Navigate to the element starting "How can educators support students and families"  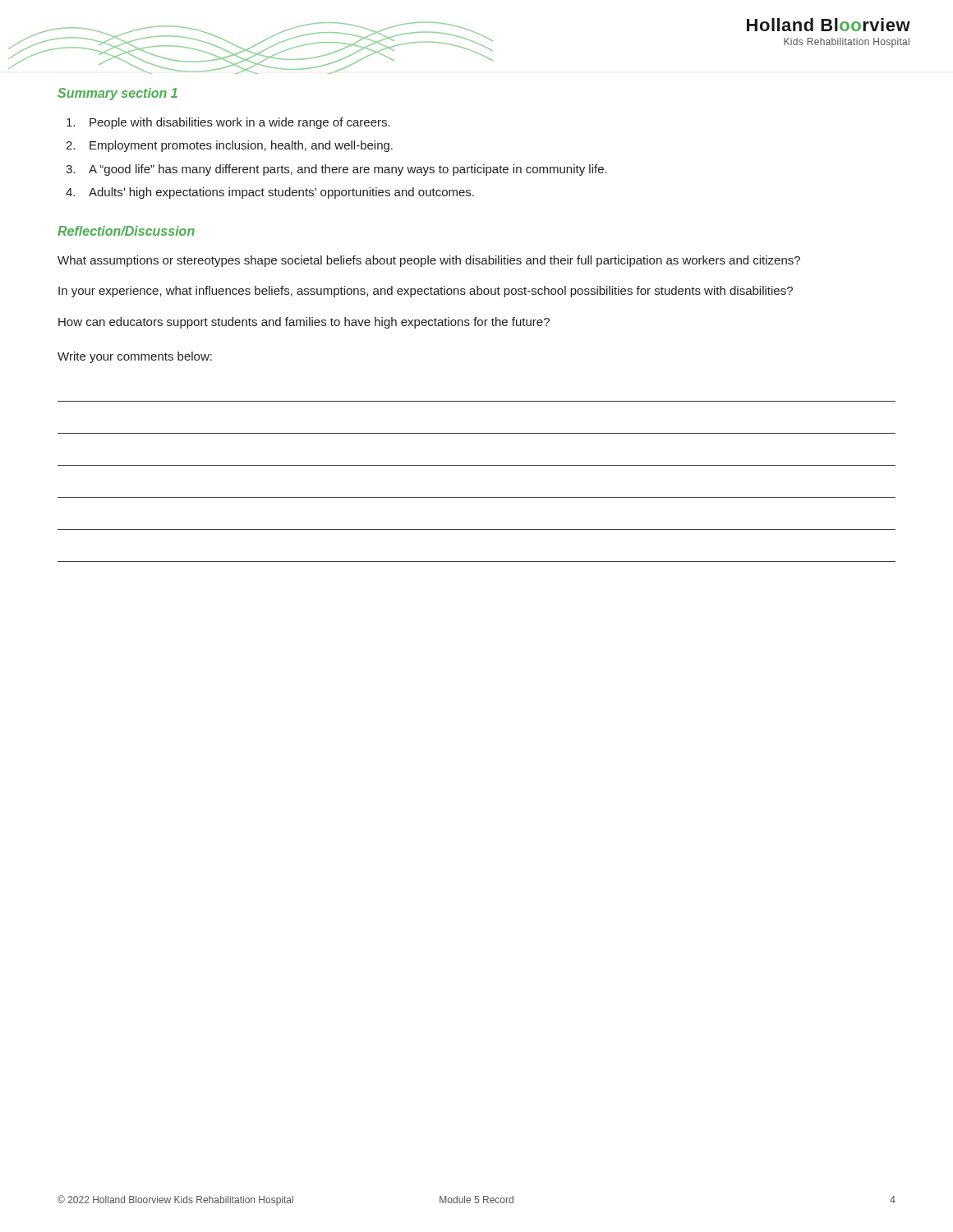[304, 321]
